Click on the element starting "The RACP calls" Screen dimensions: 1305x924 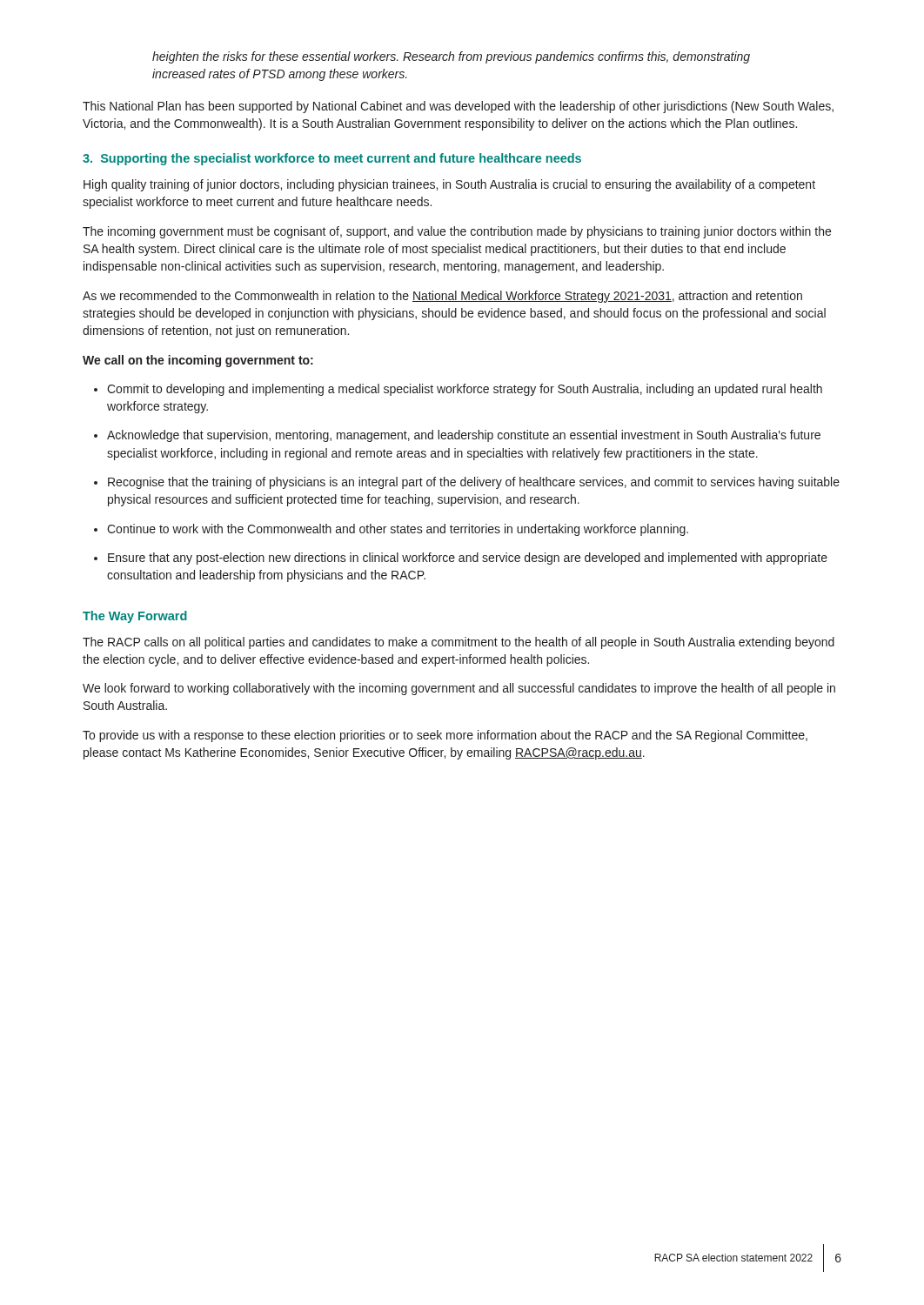click(x=462, y=651)
